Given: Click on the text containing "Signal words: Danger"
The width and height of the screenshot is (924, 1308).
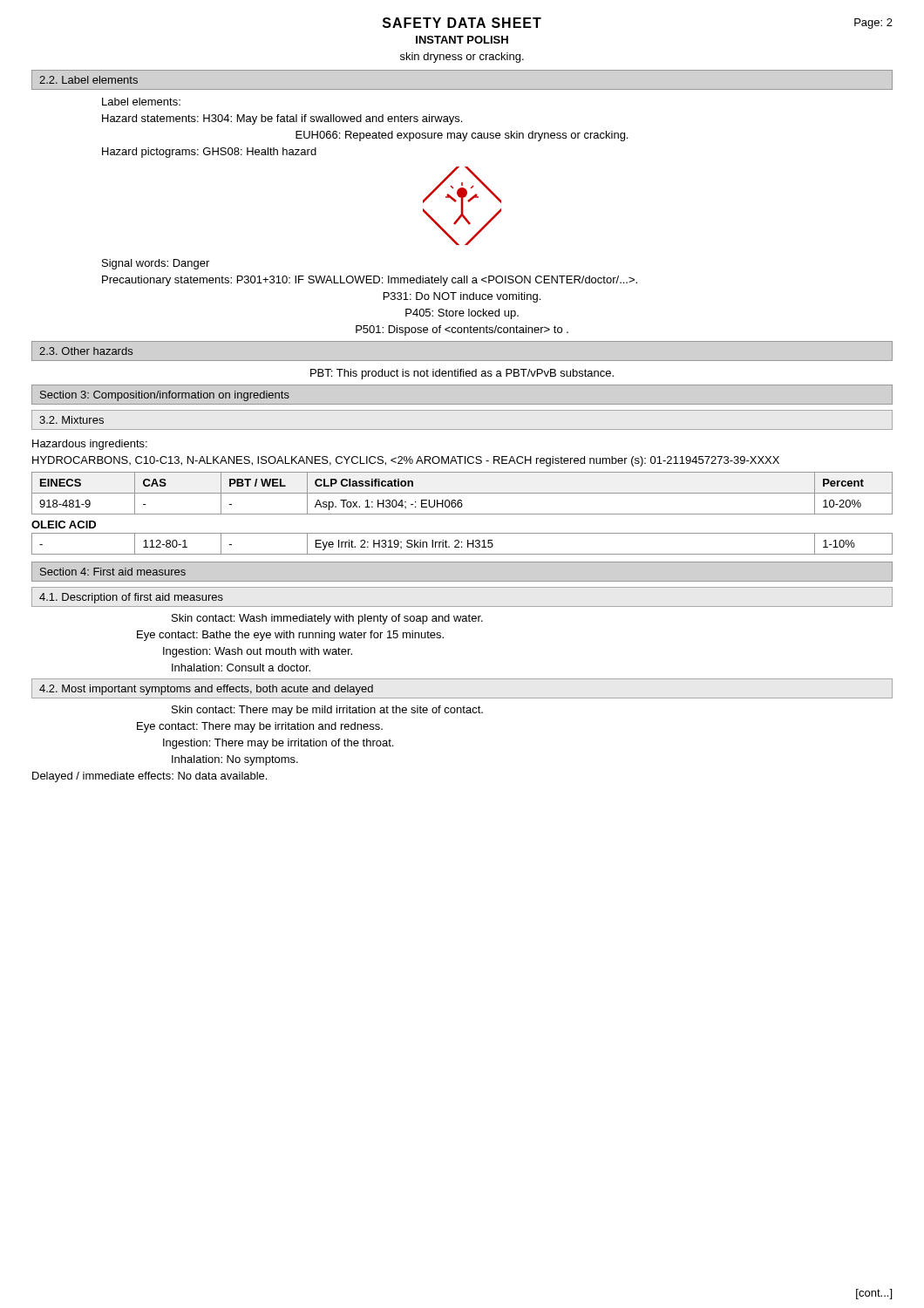Looking at the screenshot, I should pos(155,263).
